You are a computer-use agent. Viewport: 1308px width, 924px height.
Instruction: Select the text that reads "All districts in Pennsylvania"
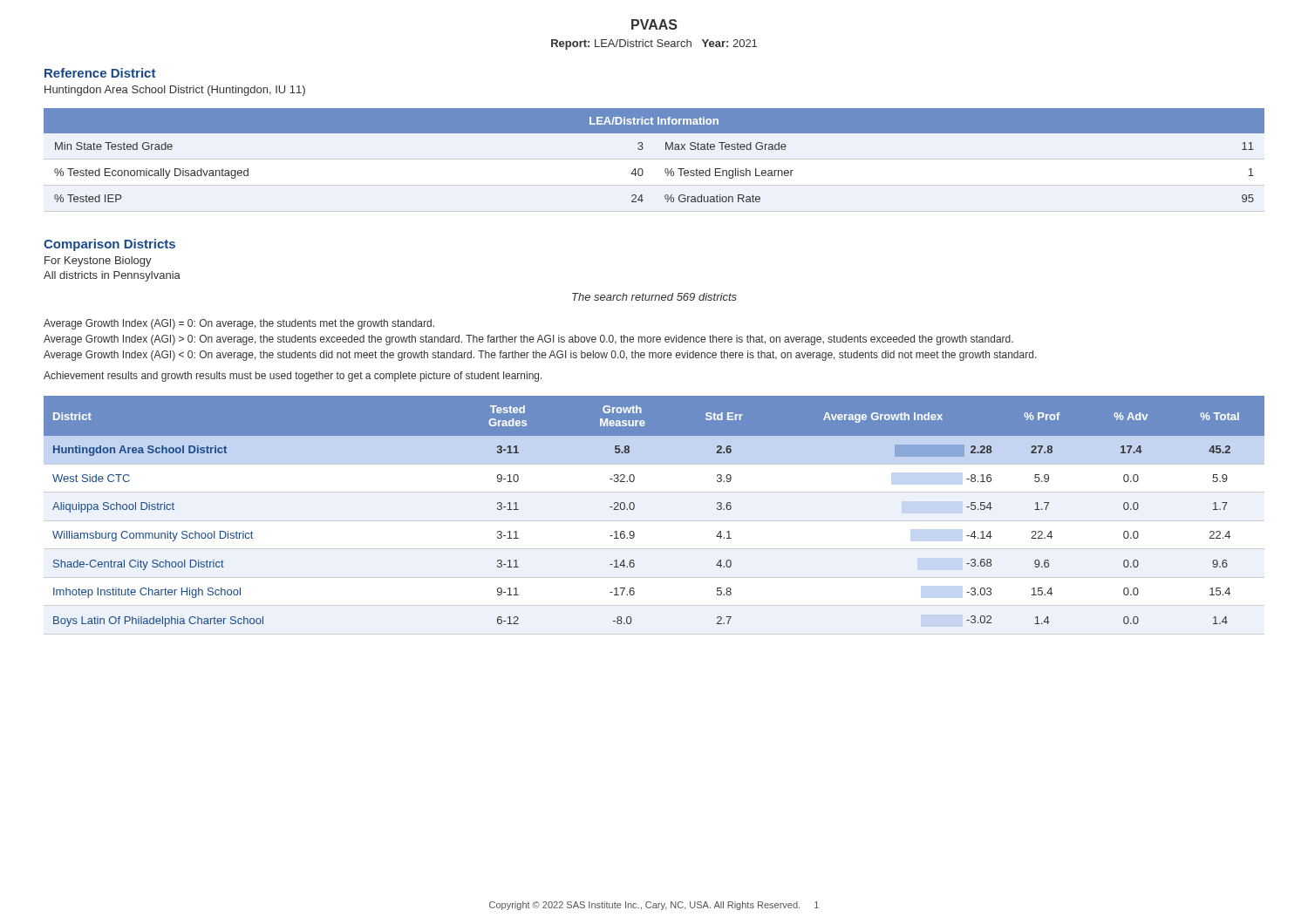pos(112,275)
